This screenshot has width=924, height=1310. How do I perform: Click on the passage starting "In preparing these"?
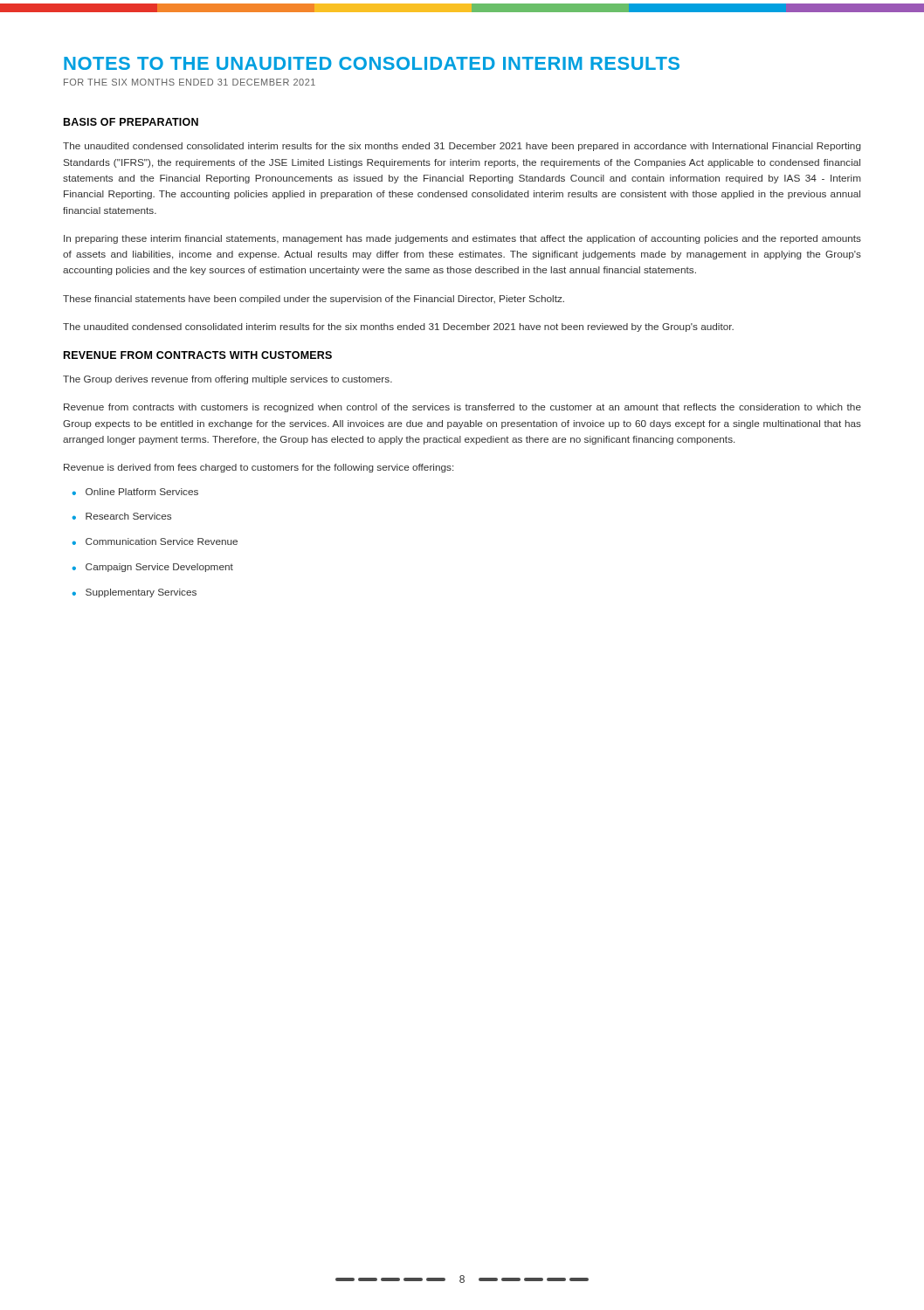click(462, 254)
